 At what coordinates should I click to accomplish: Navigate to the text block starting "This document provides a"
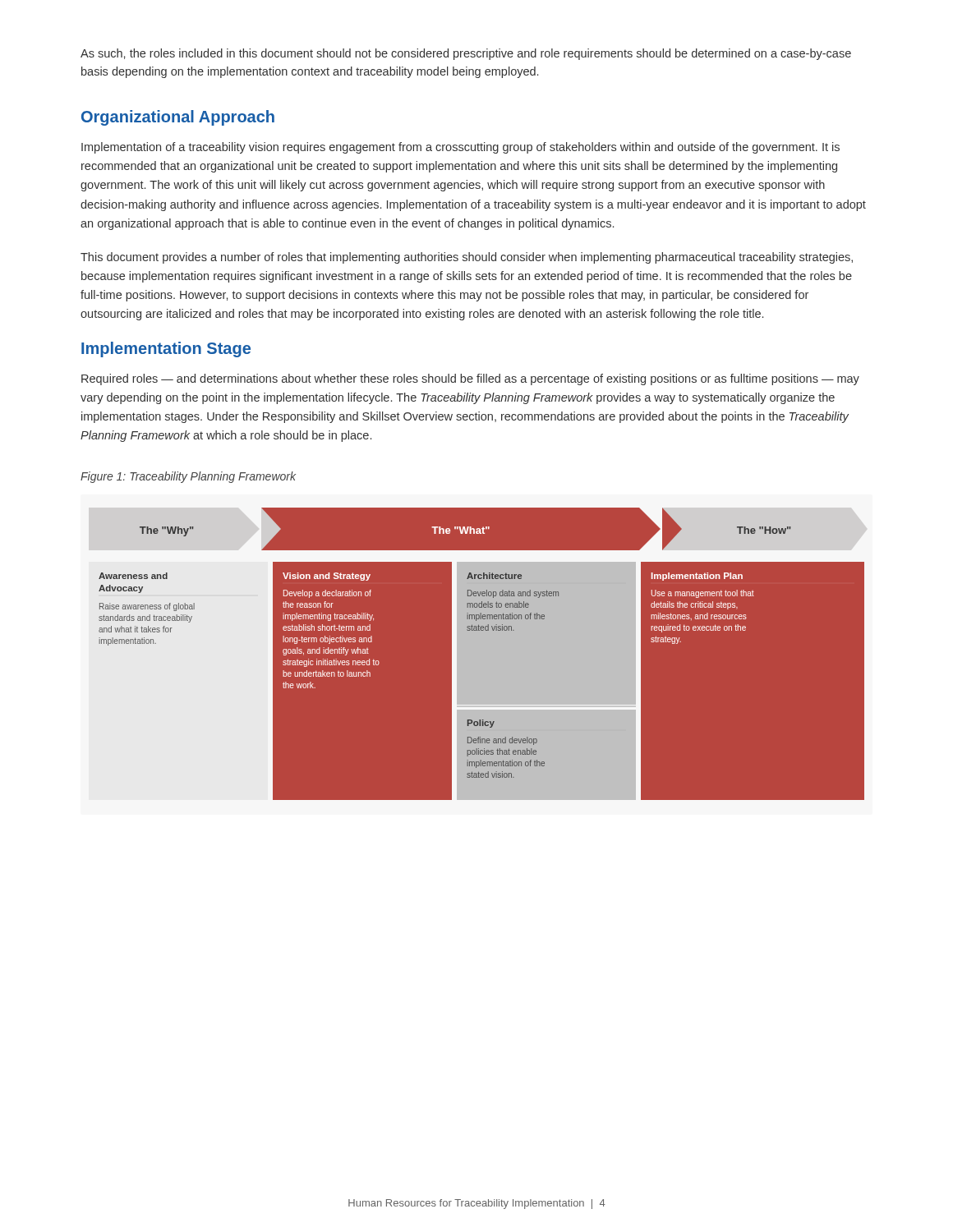[x=467, y=286]
